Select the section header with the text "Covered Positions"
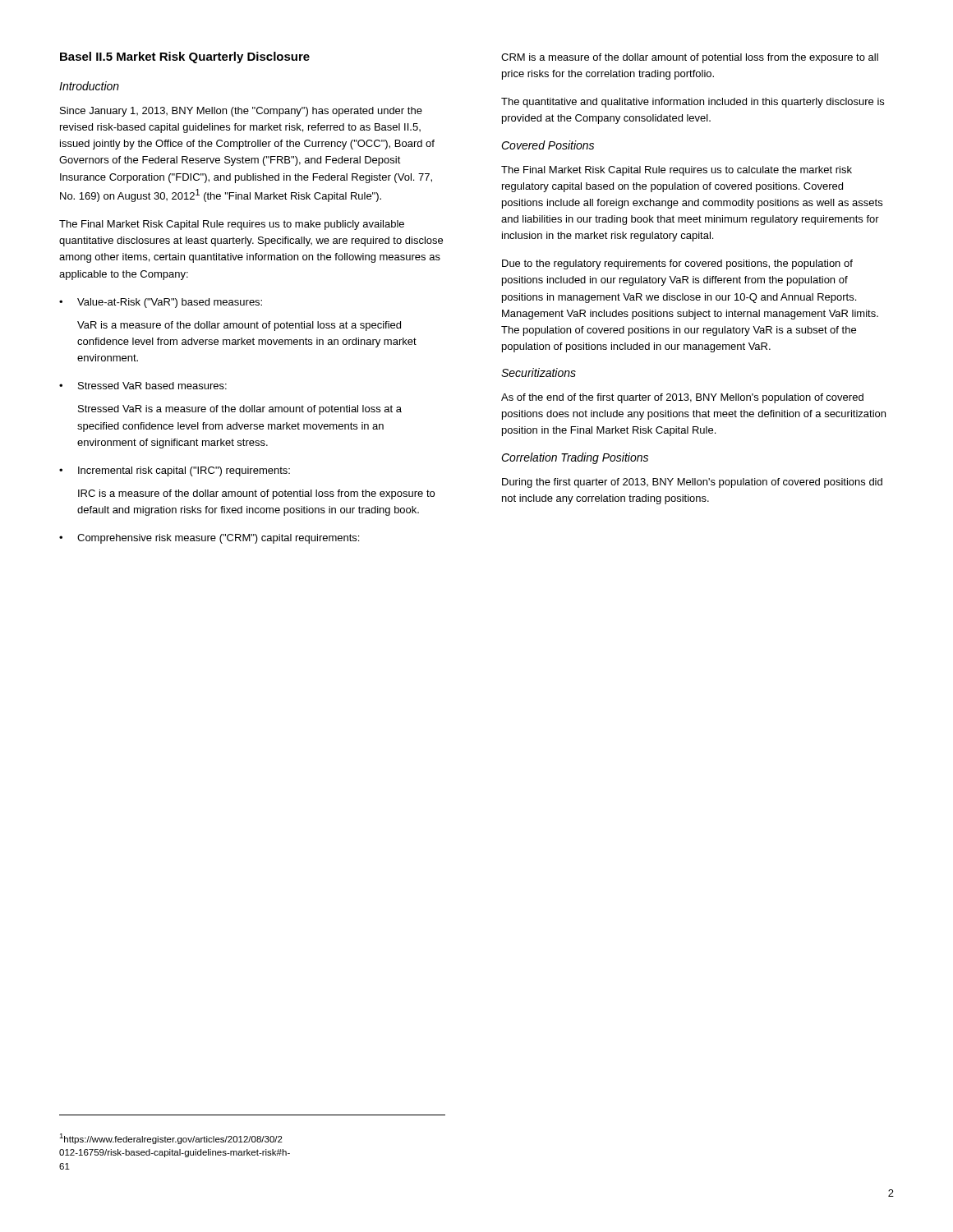953x1232 pixels. 548,145
